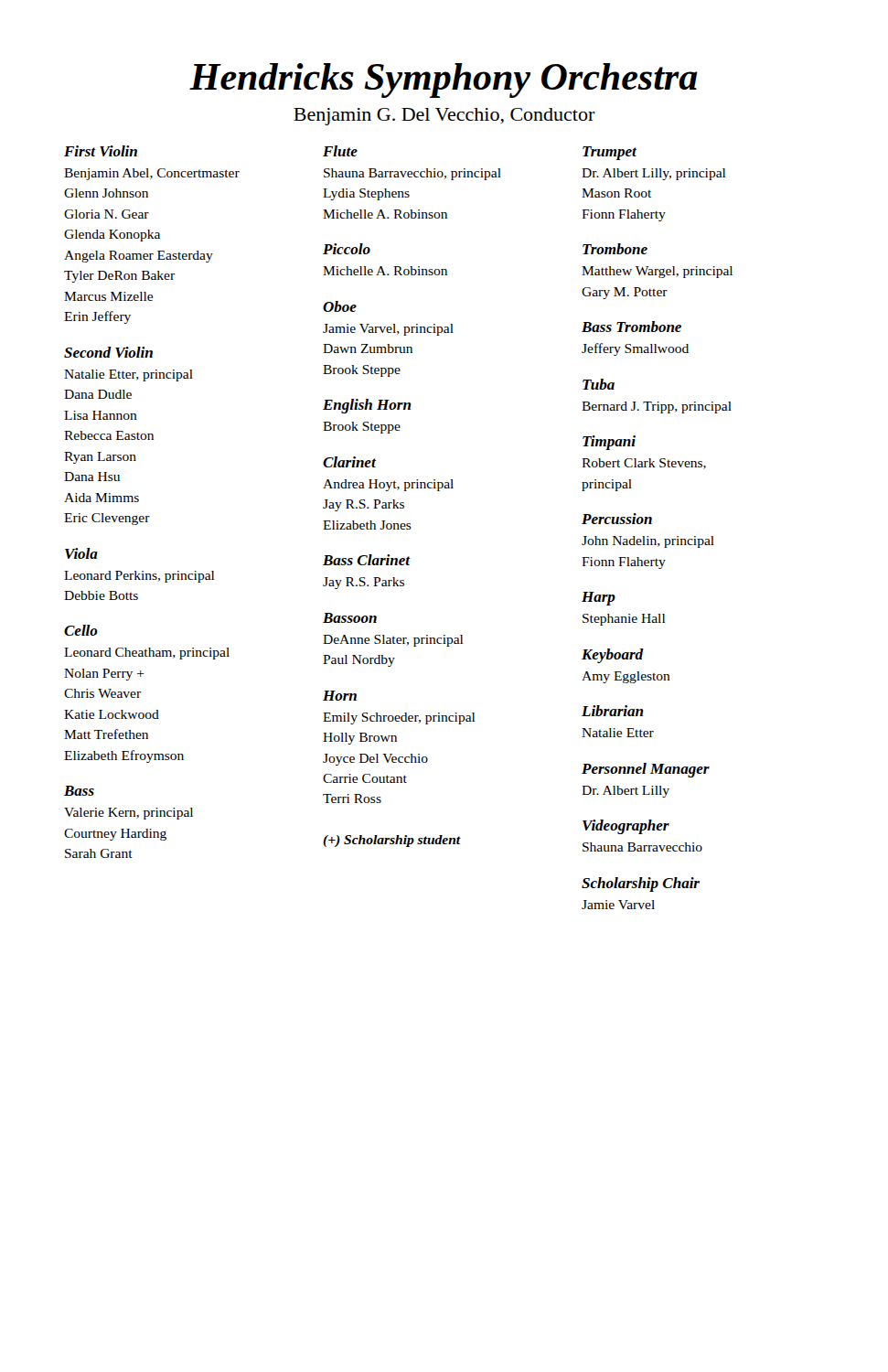Locate the text that says "Jay R.S. Parks"
888x1372 pixels.
click(364, 583)
